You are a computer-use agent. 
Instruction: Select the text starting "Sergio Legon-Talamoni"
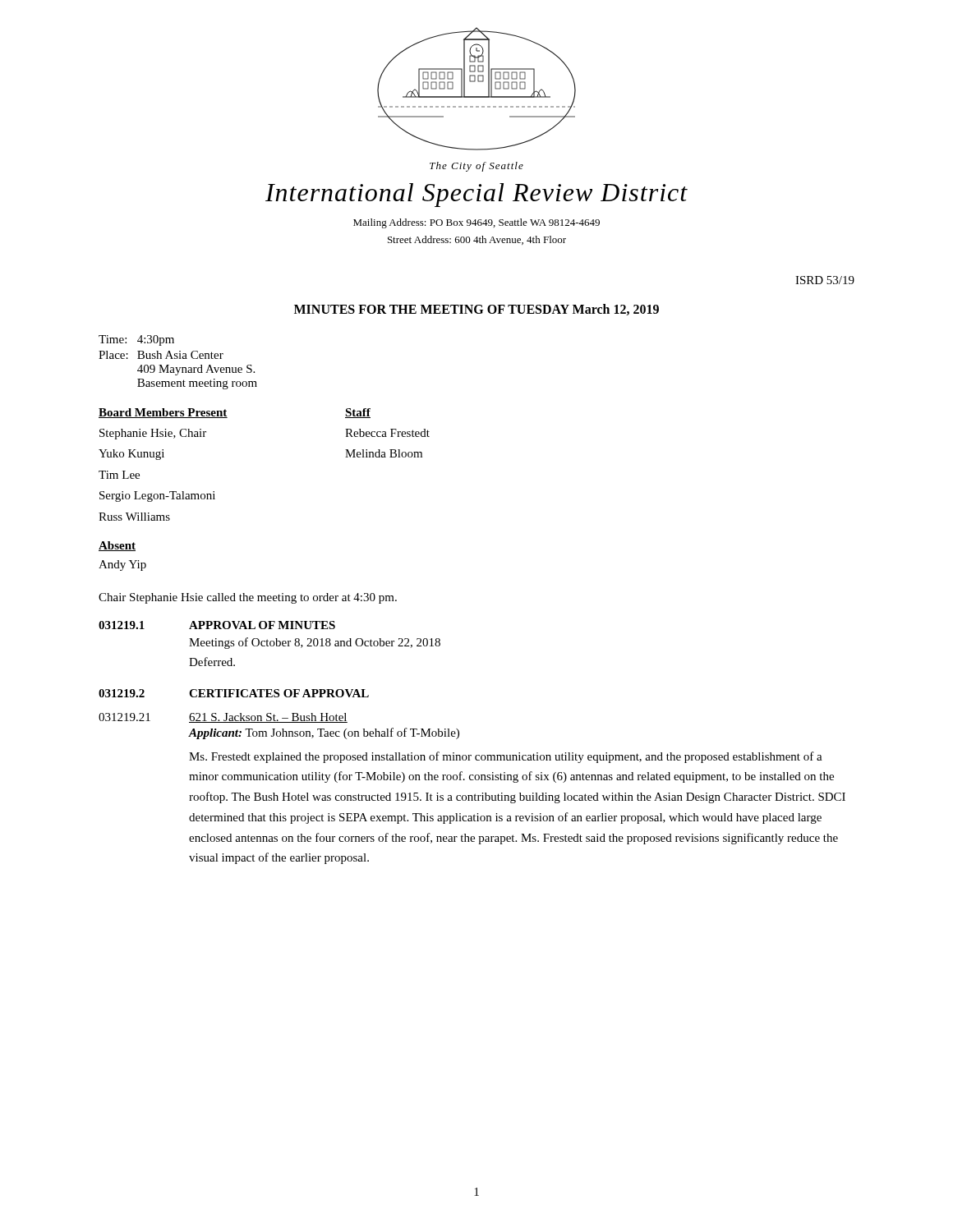tap(157, 495)
